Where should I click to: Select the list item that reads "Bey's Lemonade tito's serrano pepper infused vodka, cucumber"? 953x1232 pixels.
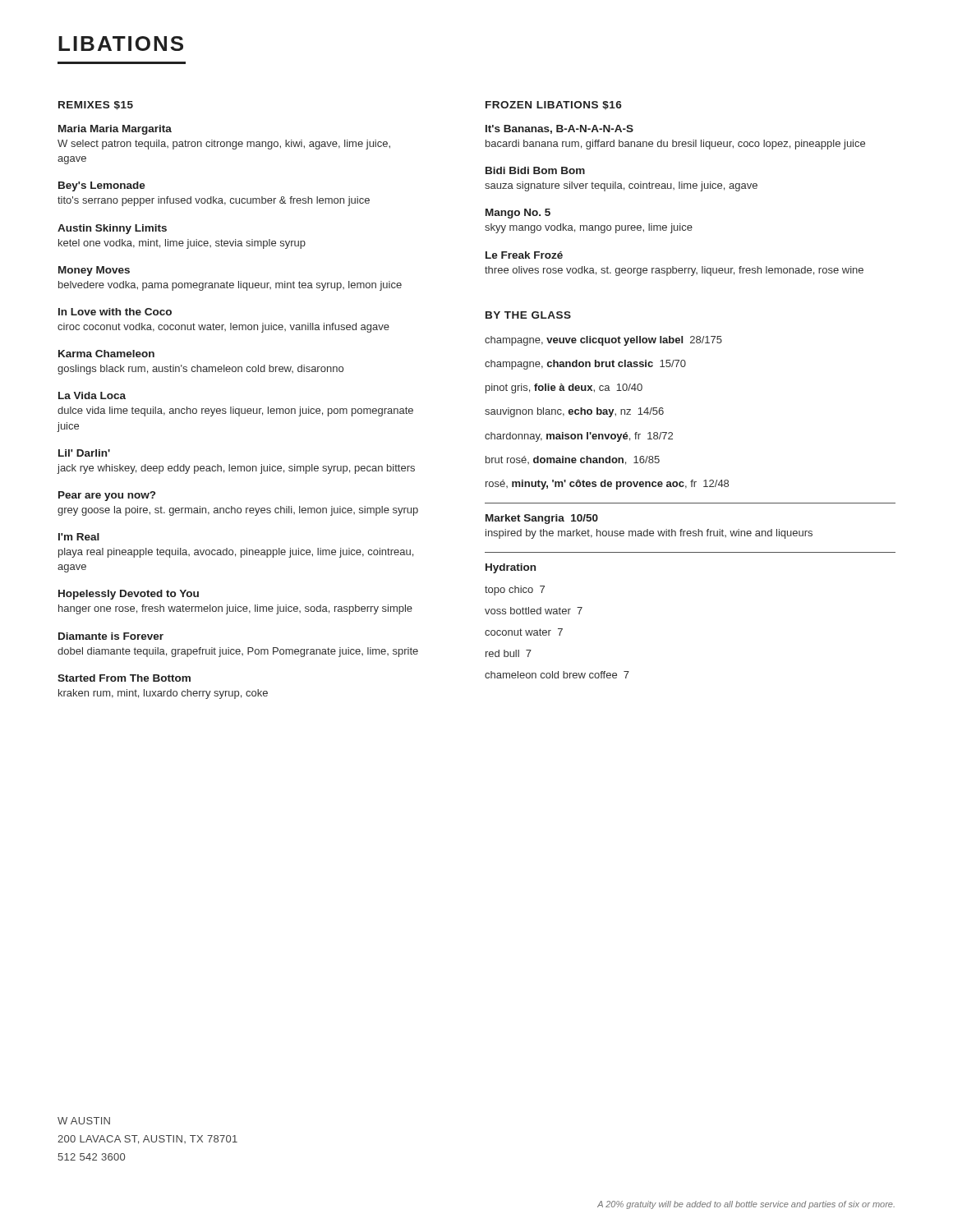tap(238, 194)
